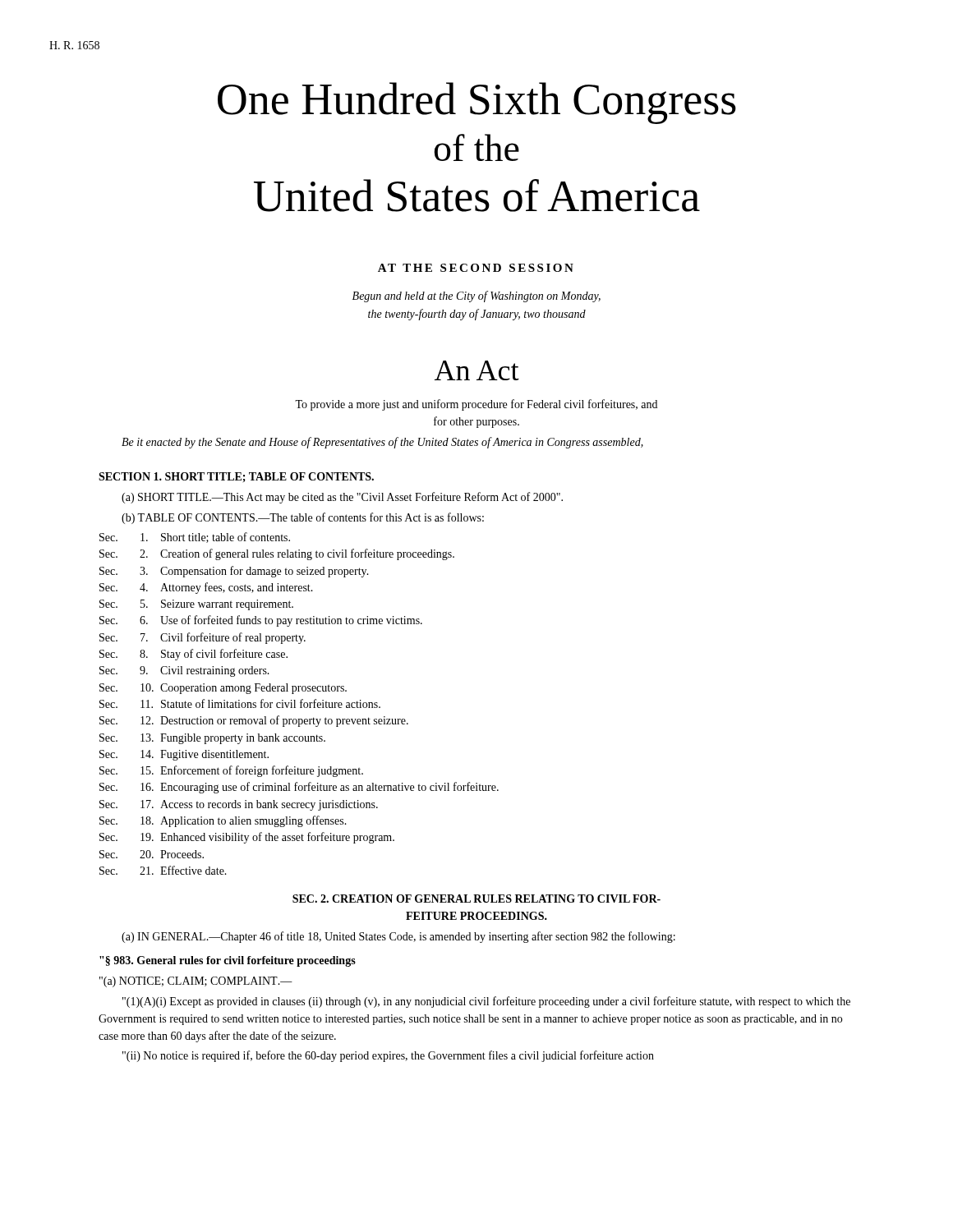Image resolution: width=953 pixels, height=1232 pixels.
Task: Click where it says "Sec.8.Stay of civil forfeiture case."
Action: (x=193, y=655)
